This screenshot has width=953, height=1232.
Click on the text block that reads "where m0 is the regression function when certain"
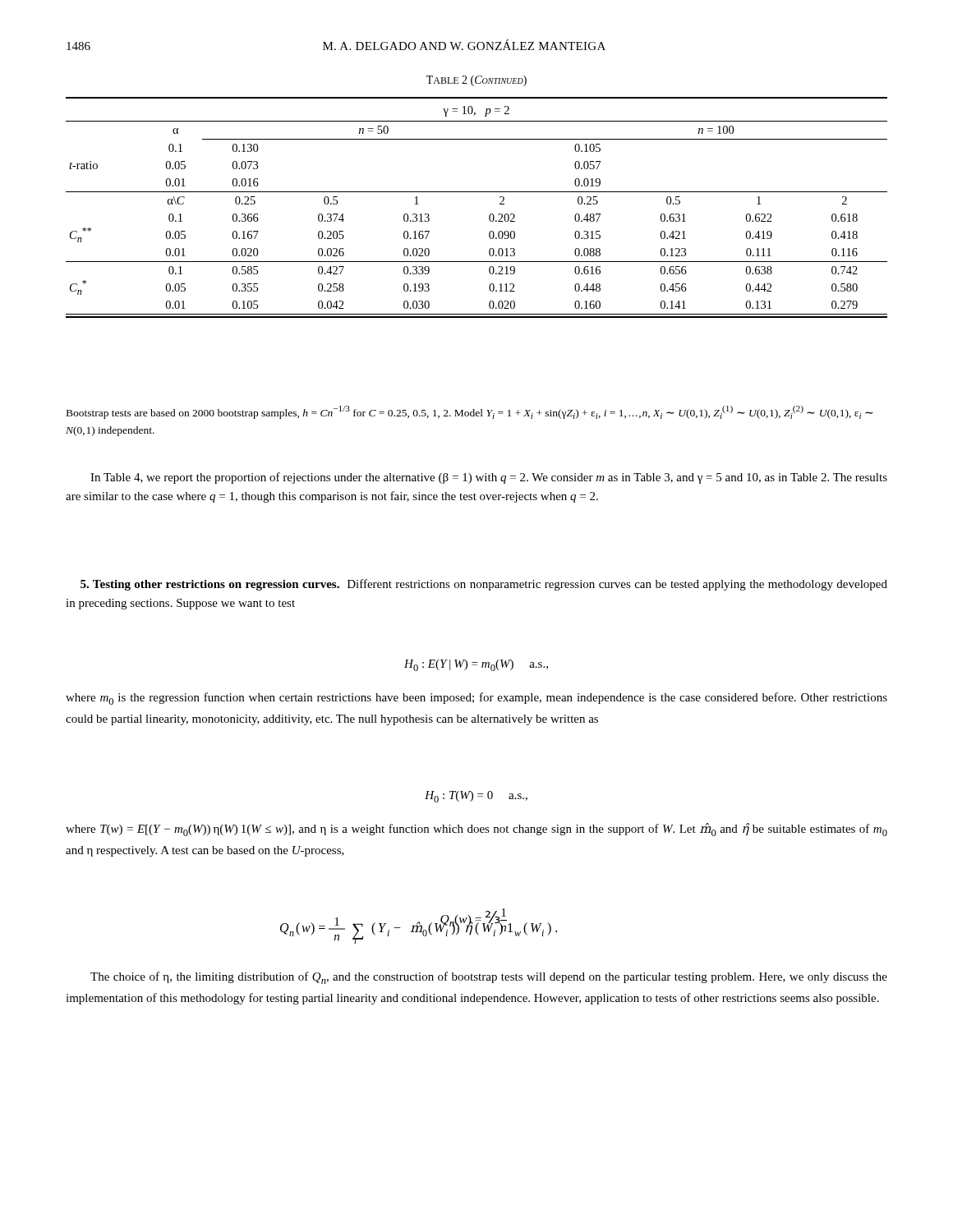point(476,708)
